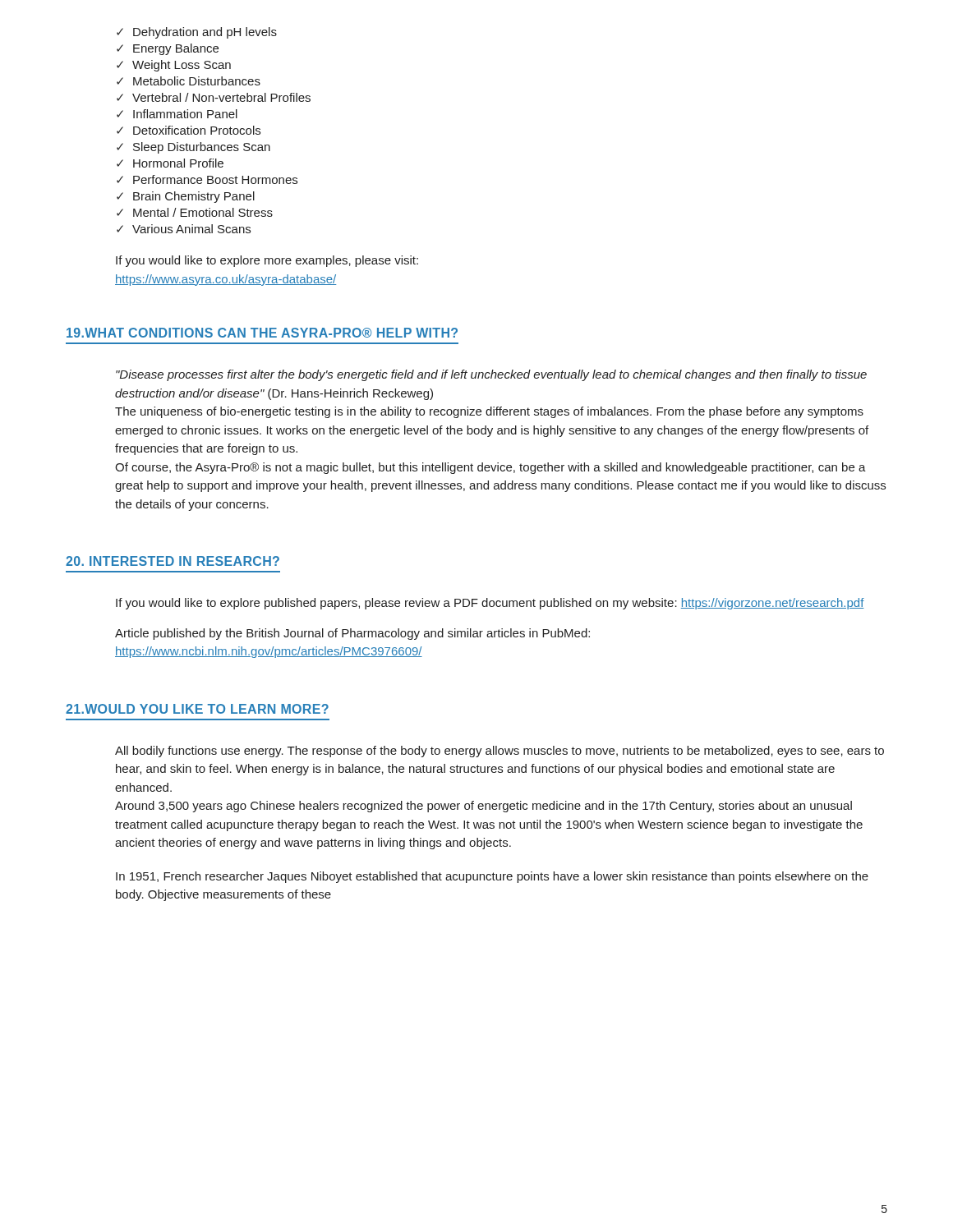Locate the block starting "✓Performance Boost Hormones"
The image size is (953, 1232).
click(x=207, y=180)
